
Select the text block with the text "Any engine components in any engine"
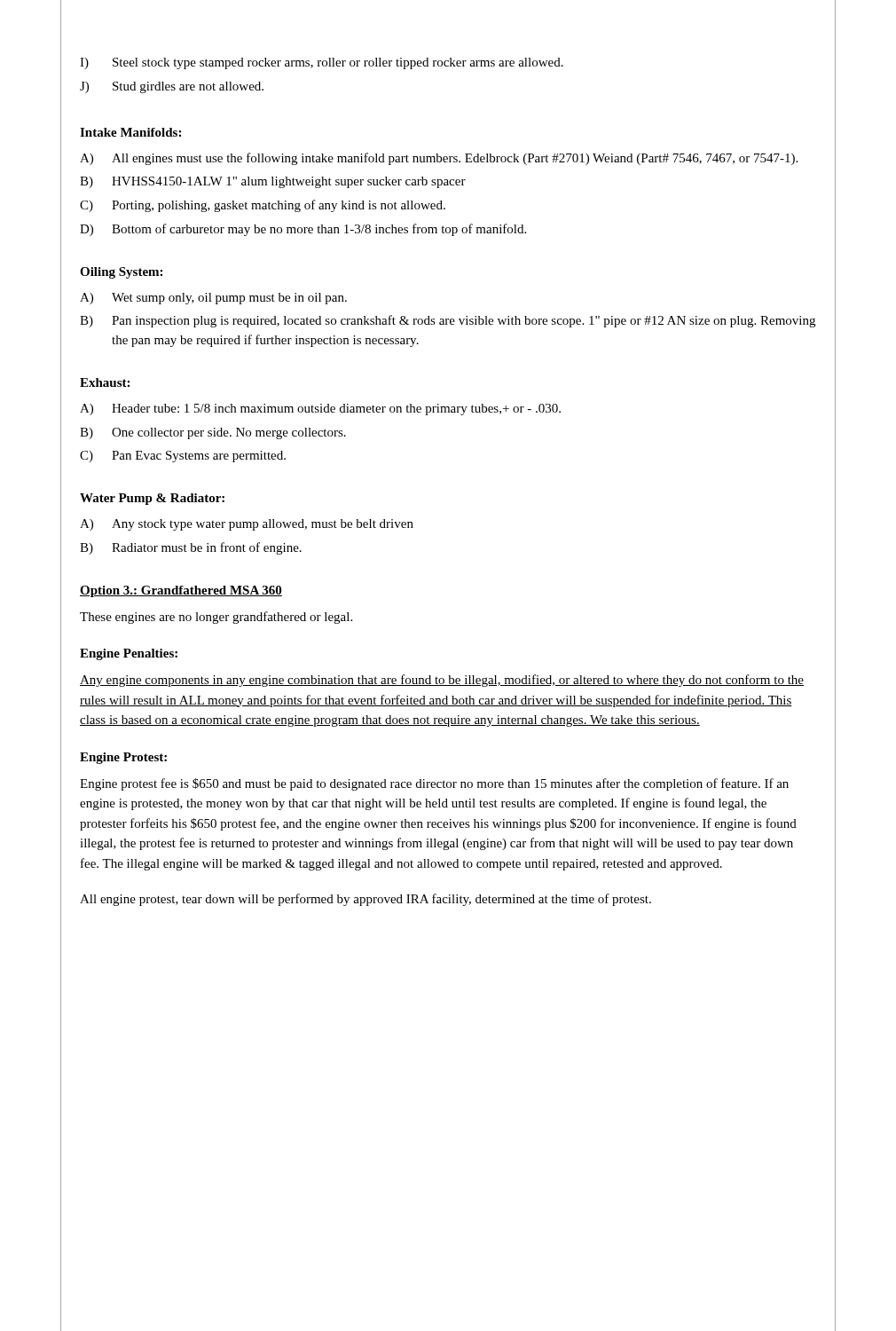click(442, 700)
